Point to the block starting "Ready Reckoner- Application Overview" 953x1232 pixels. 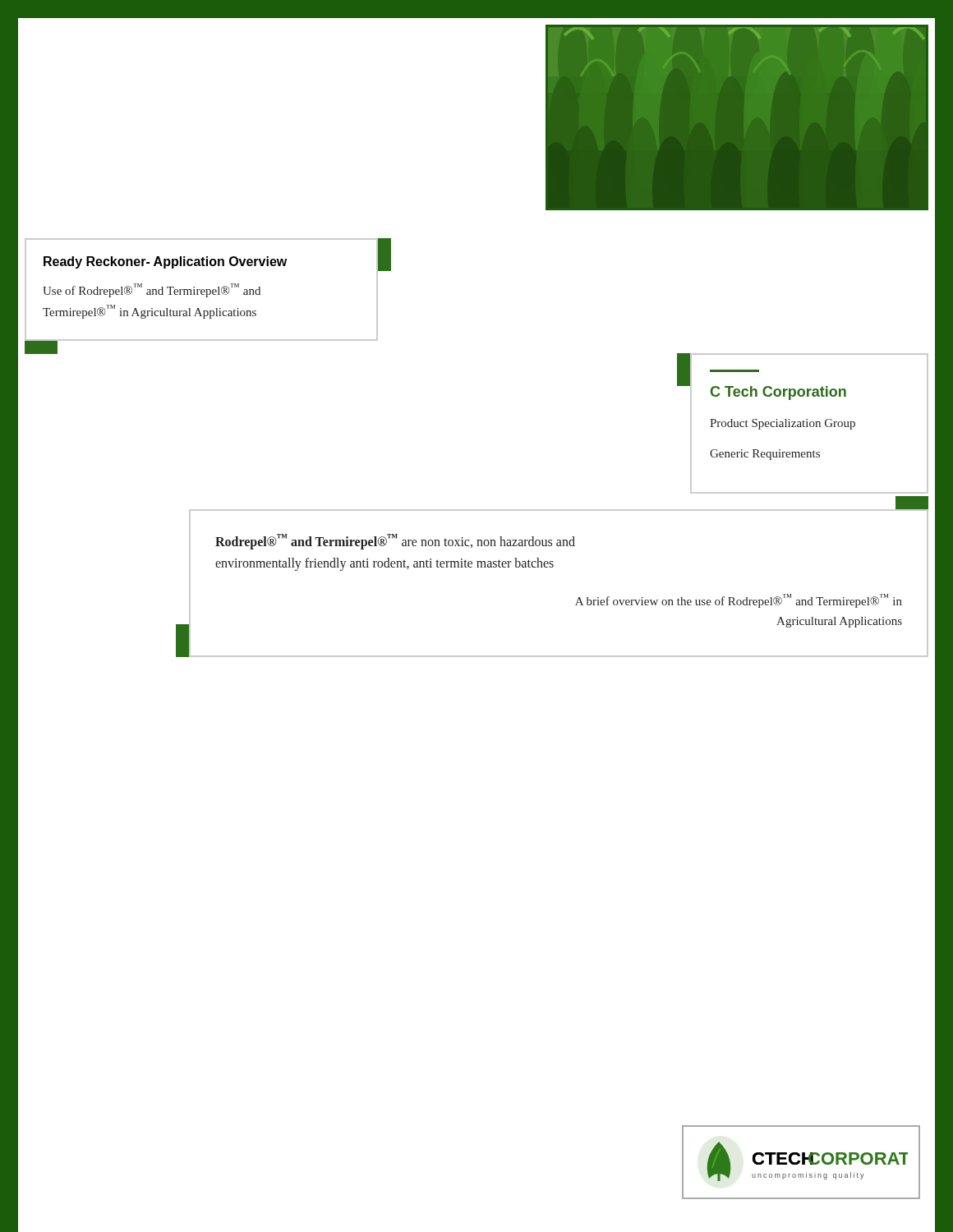[x=165, y=262]
